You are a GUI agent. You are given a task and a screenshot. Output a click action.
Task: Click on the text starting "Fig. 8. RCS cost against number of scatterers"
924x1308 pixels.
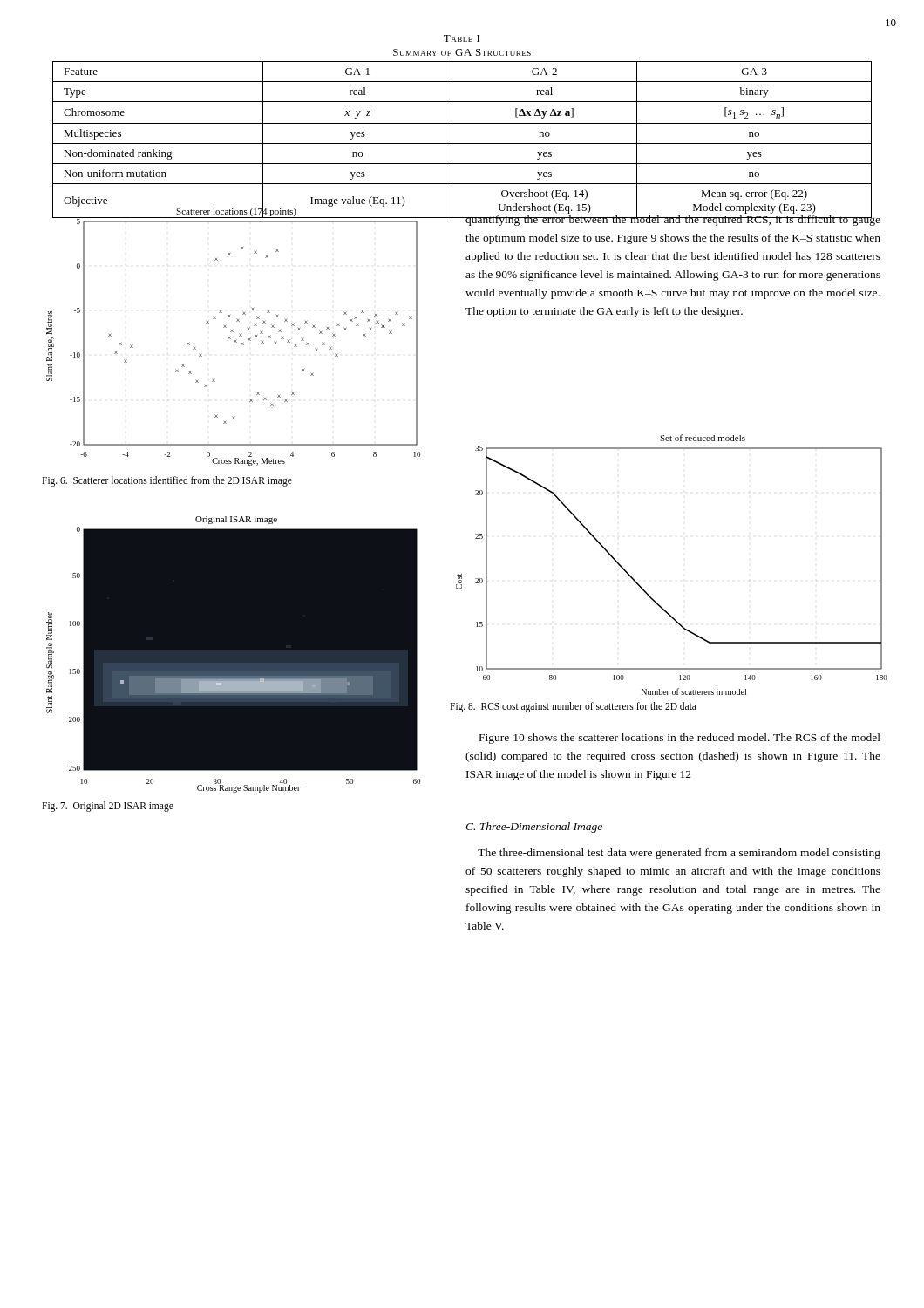click(x=573, y=706)
